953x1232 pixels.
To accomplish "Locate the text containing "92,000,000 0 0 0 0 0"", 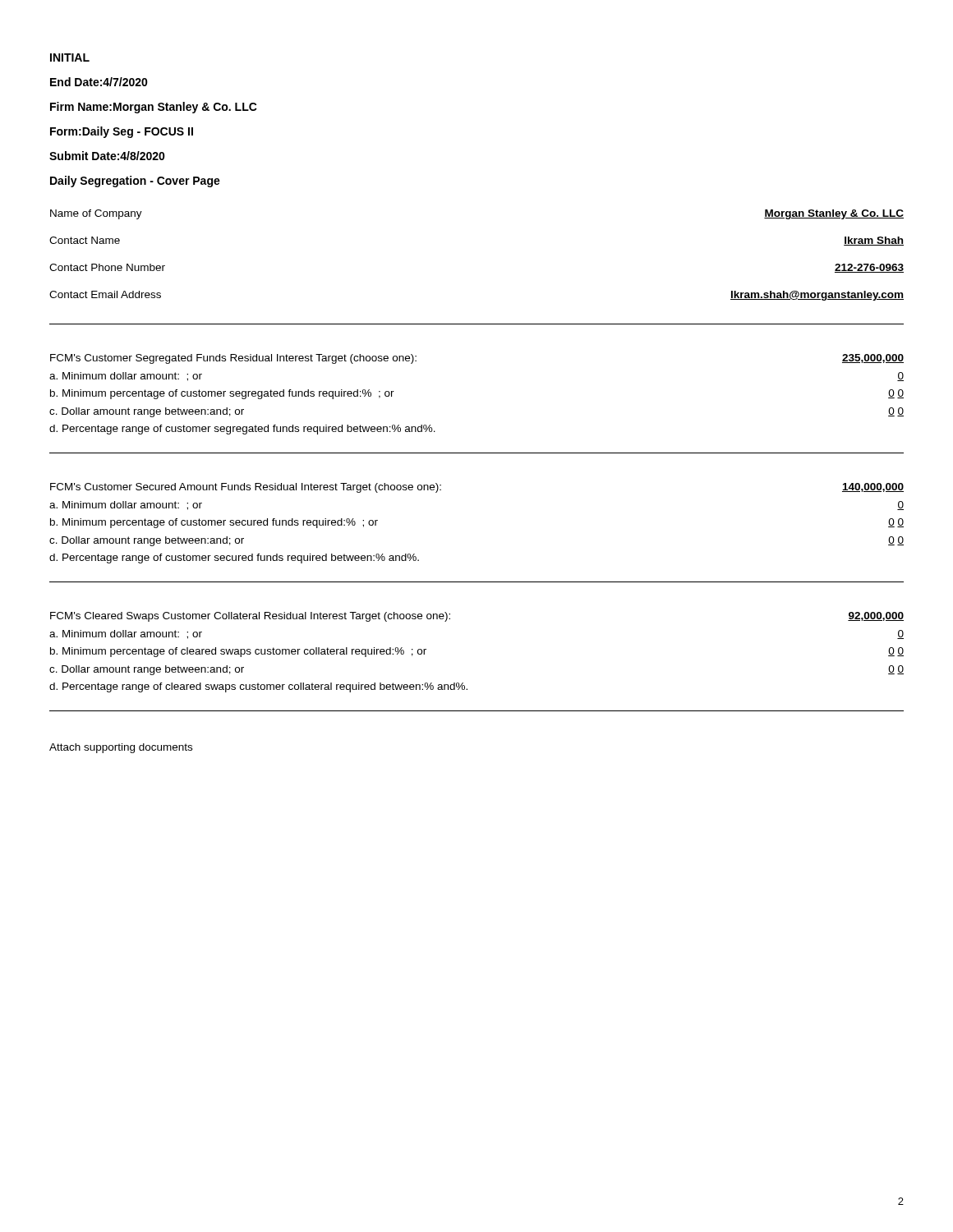I will (x=876, y=616).
